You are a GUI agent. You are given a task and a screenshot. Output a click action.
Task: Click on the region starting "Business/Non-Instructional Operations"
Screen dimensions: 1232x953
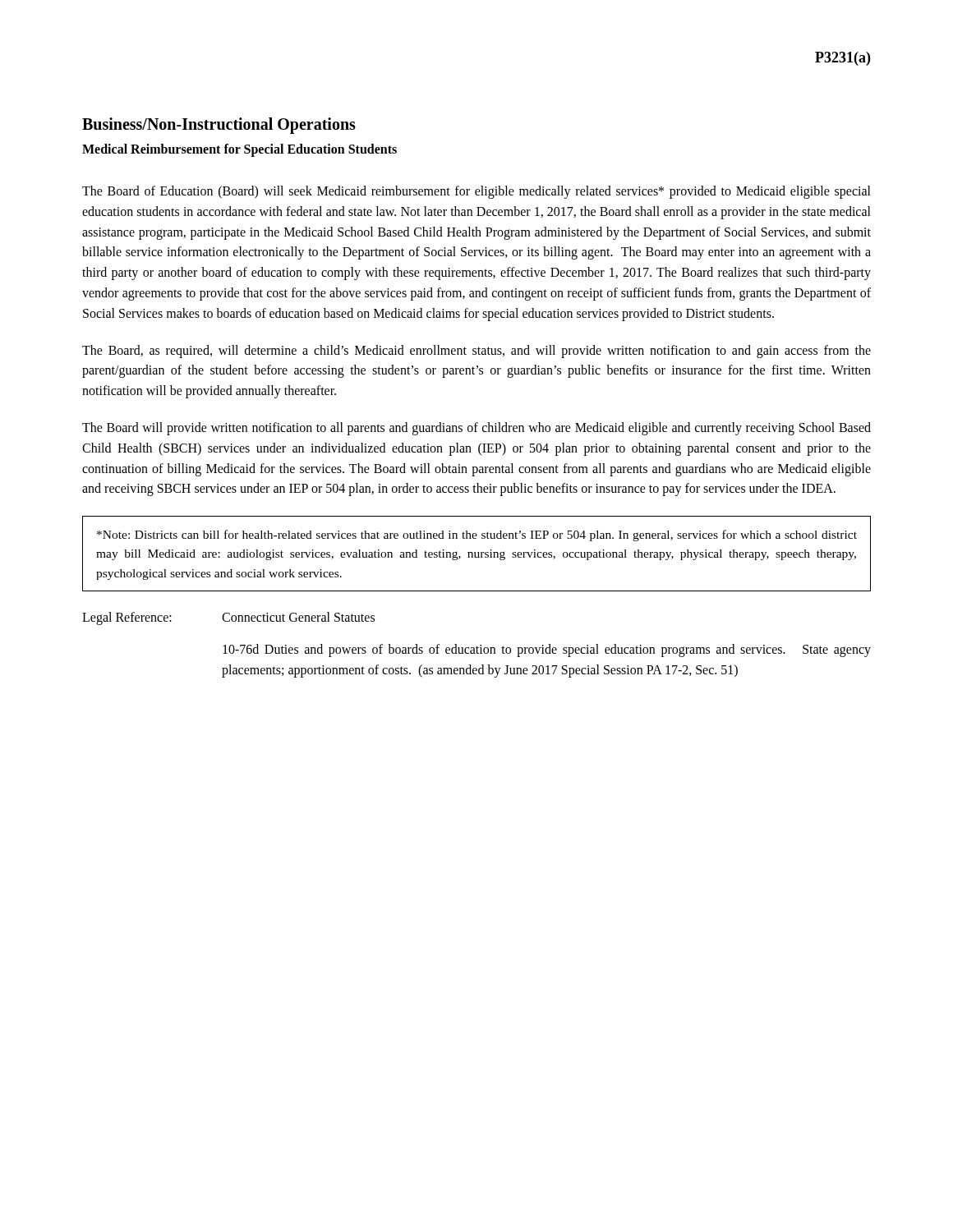pyautogui.click(x=219, y=124)
